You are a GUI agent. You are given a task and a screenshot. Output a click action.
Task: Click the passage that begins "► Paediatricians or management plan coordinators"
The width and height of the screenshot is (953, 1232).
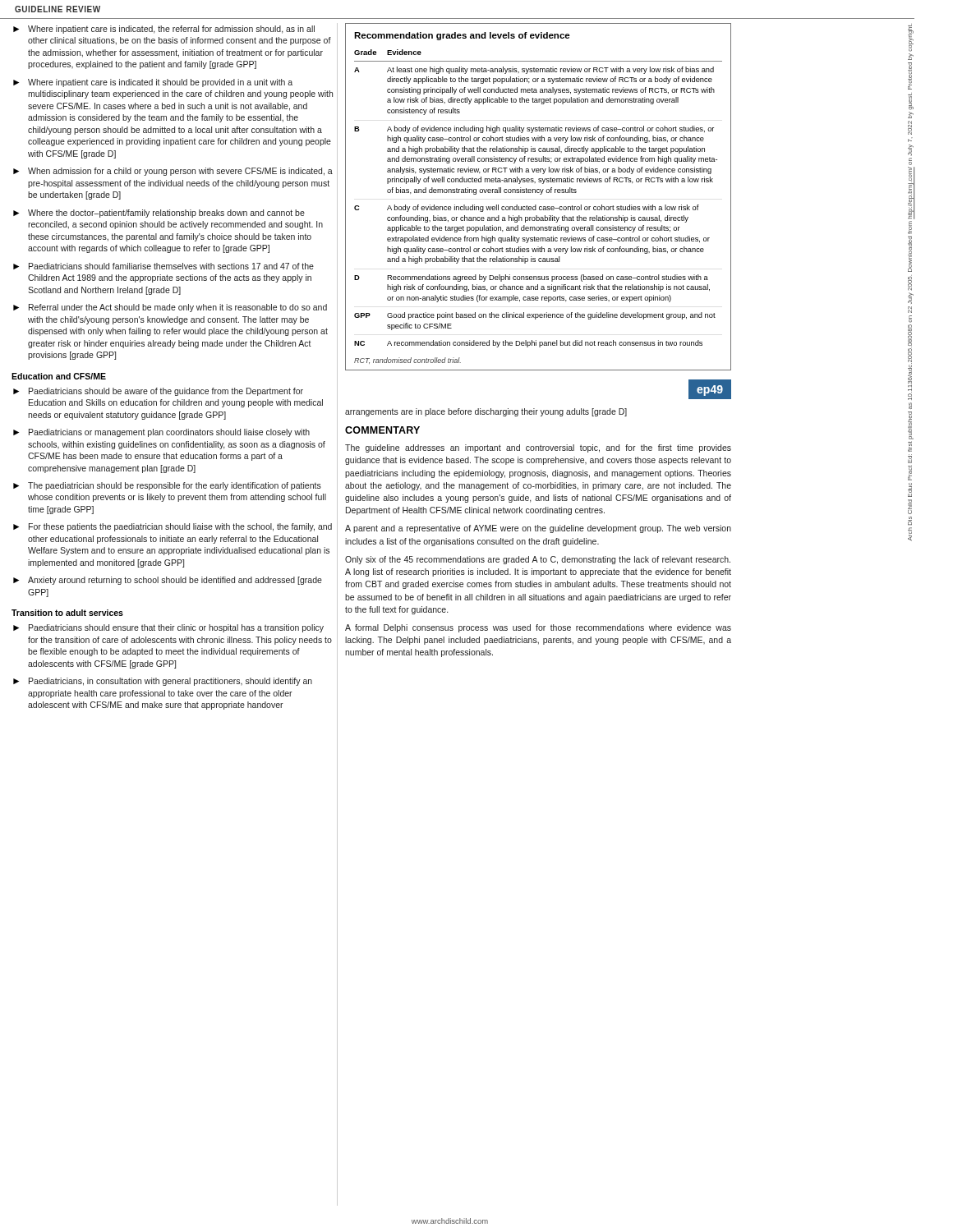coord(174,450)
